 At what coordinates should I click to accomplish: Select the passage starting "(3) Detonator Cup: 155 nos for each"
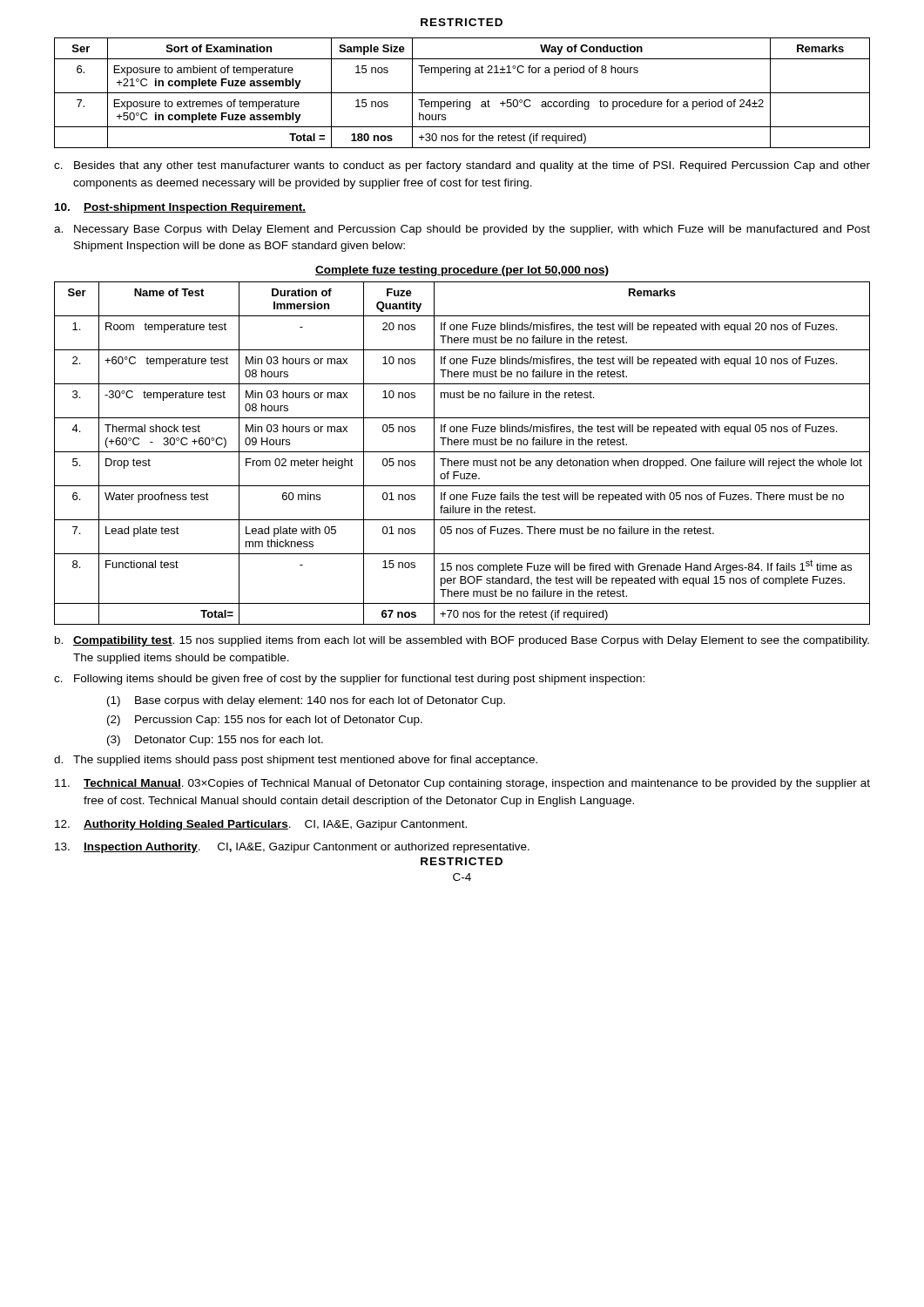pos(215,741)
